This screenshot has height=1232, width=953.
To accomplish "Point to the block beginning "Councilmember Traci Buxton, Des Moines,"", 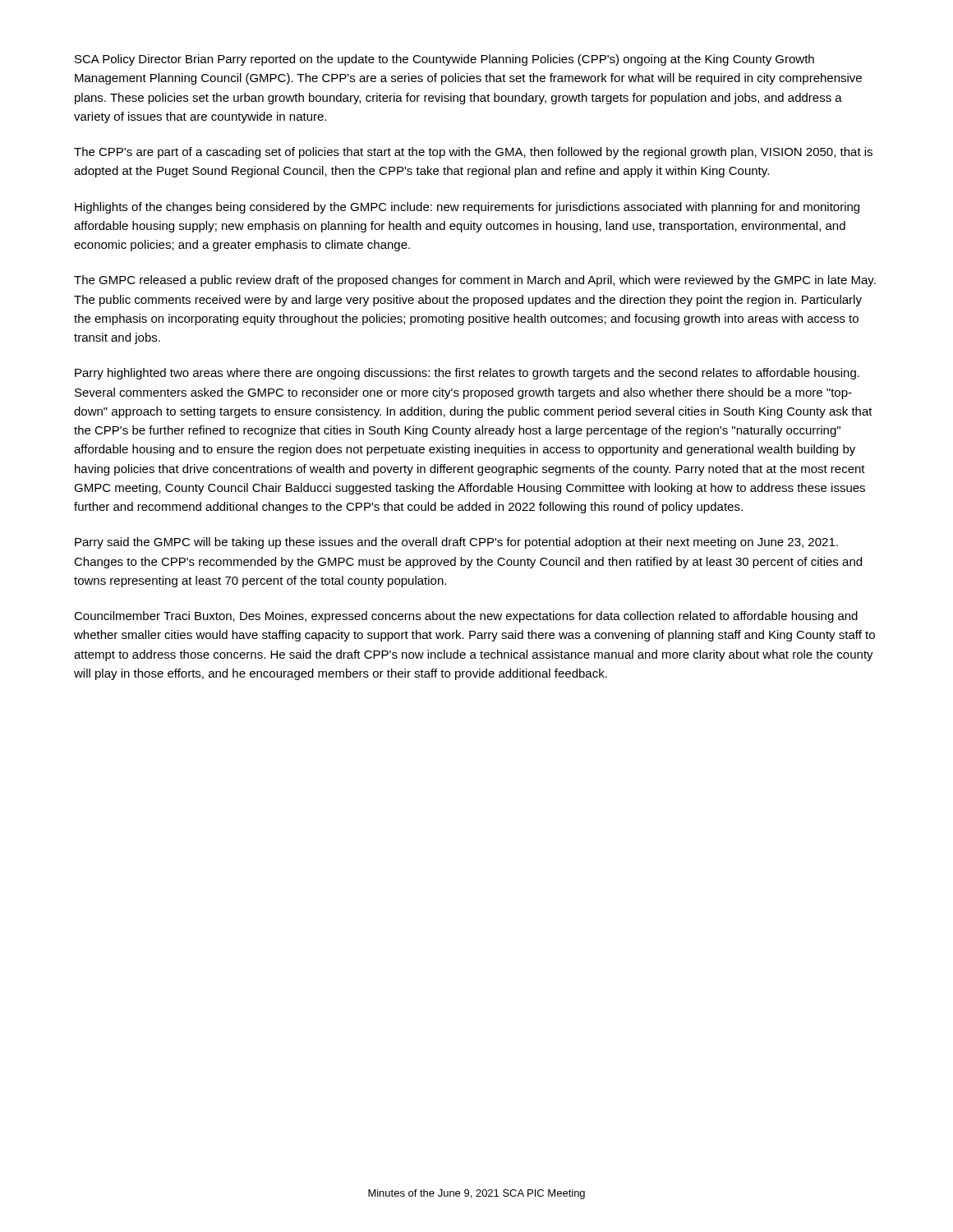I will point(475,644).
